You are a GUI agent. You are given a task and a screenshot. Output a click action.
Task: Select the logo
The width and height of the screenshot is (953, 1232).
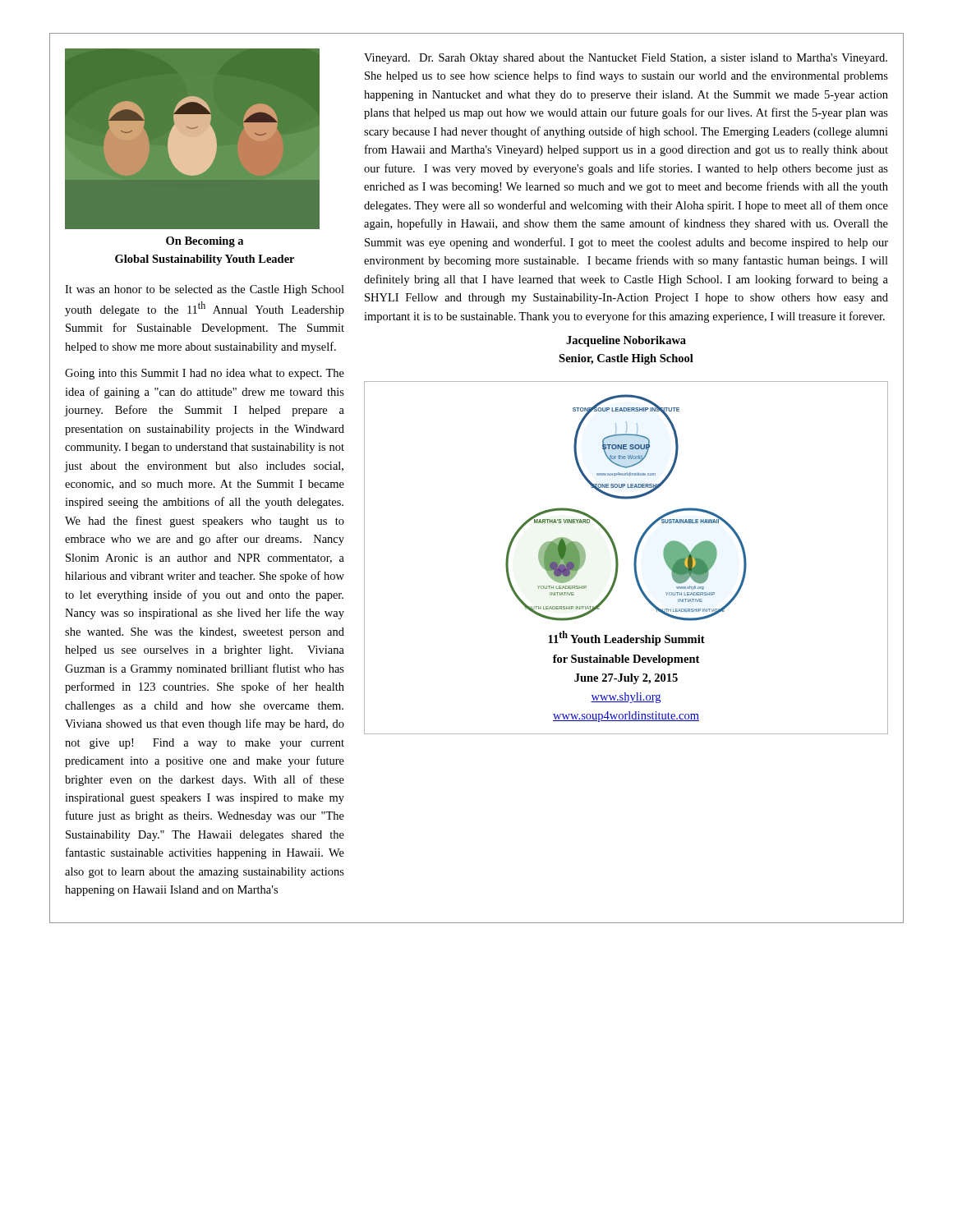point(626,558)
